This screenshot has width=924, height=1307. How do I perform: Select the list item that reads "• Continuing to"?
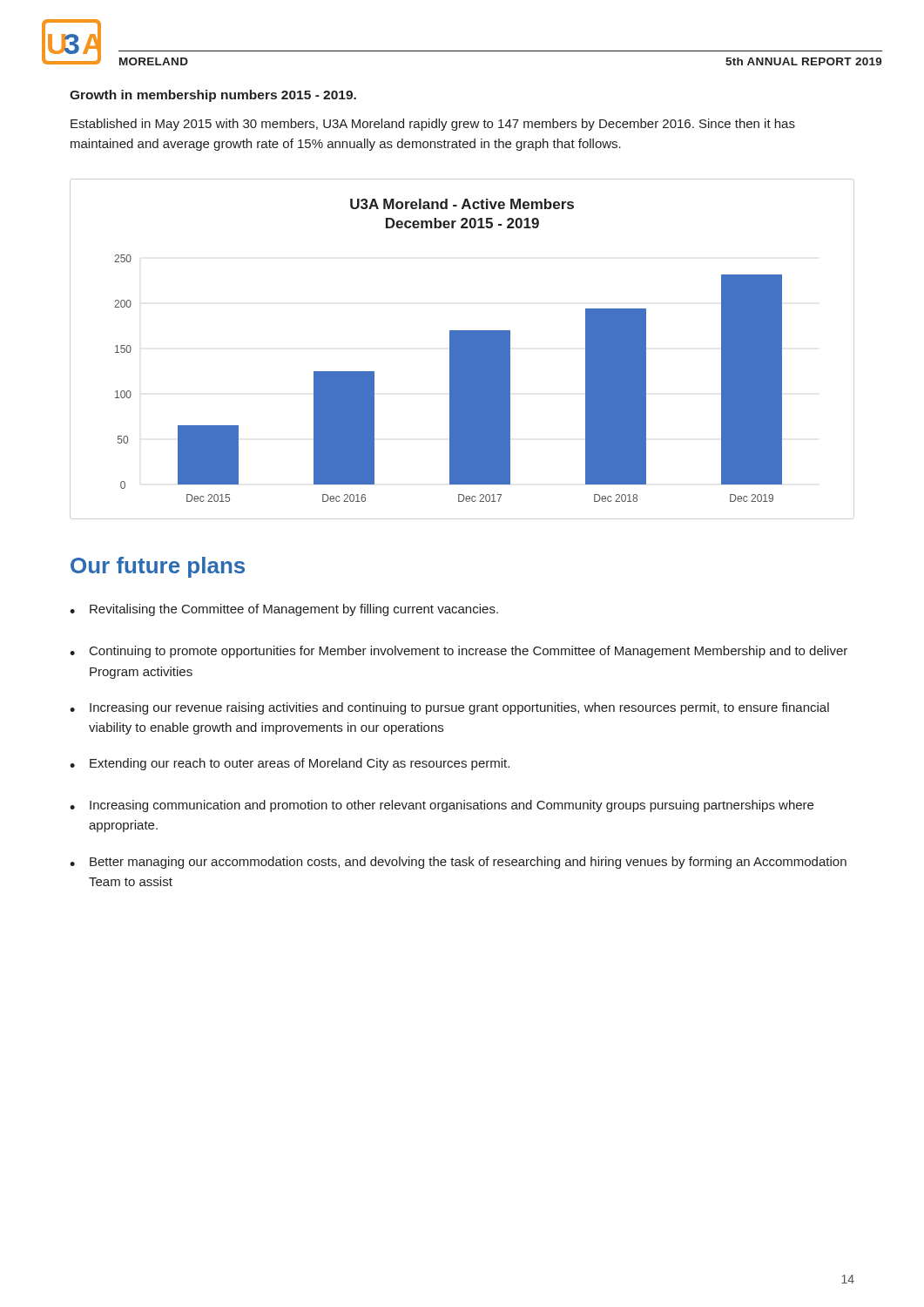click(x=462, y=661)
